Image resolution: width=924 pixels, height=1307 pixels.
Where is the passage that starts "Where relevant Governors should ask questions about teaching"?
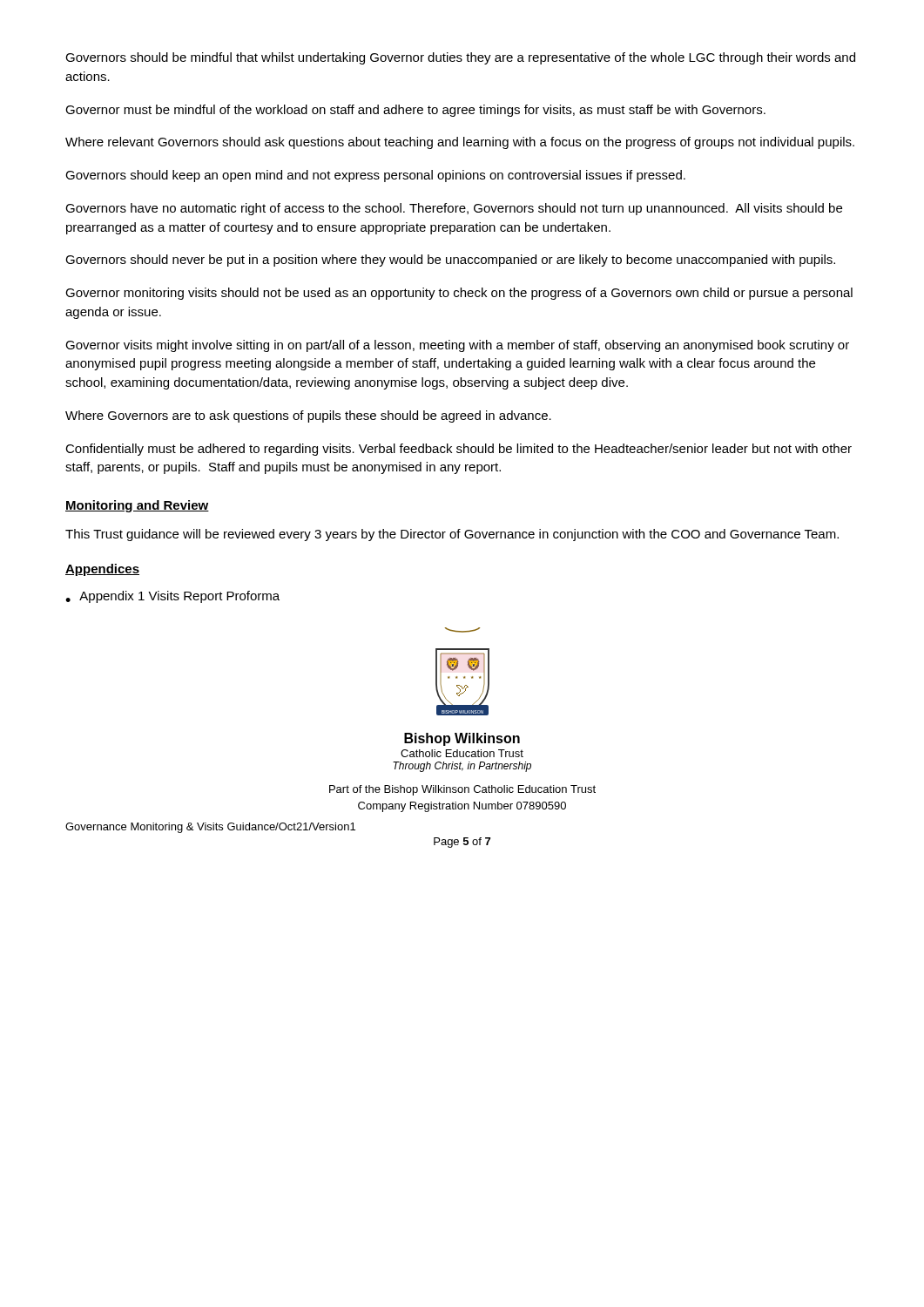coord(460,142)
